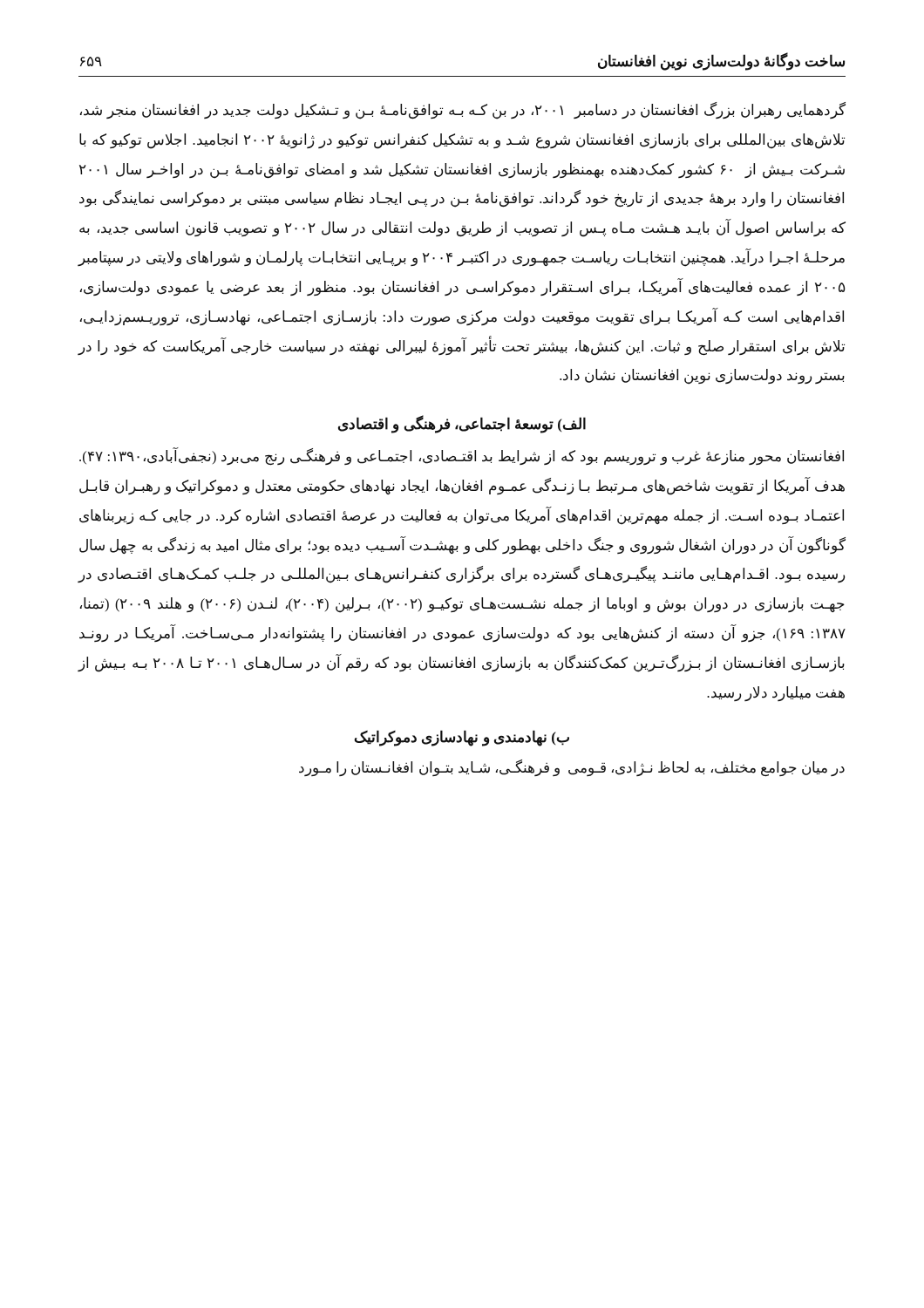
Task: Click the passage that begins "افغانستان محور منازعۀ غرب و تروریسم بود که"
Action: [x=462, y=575]
